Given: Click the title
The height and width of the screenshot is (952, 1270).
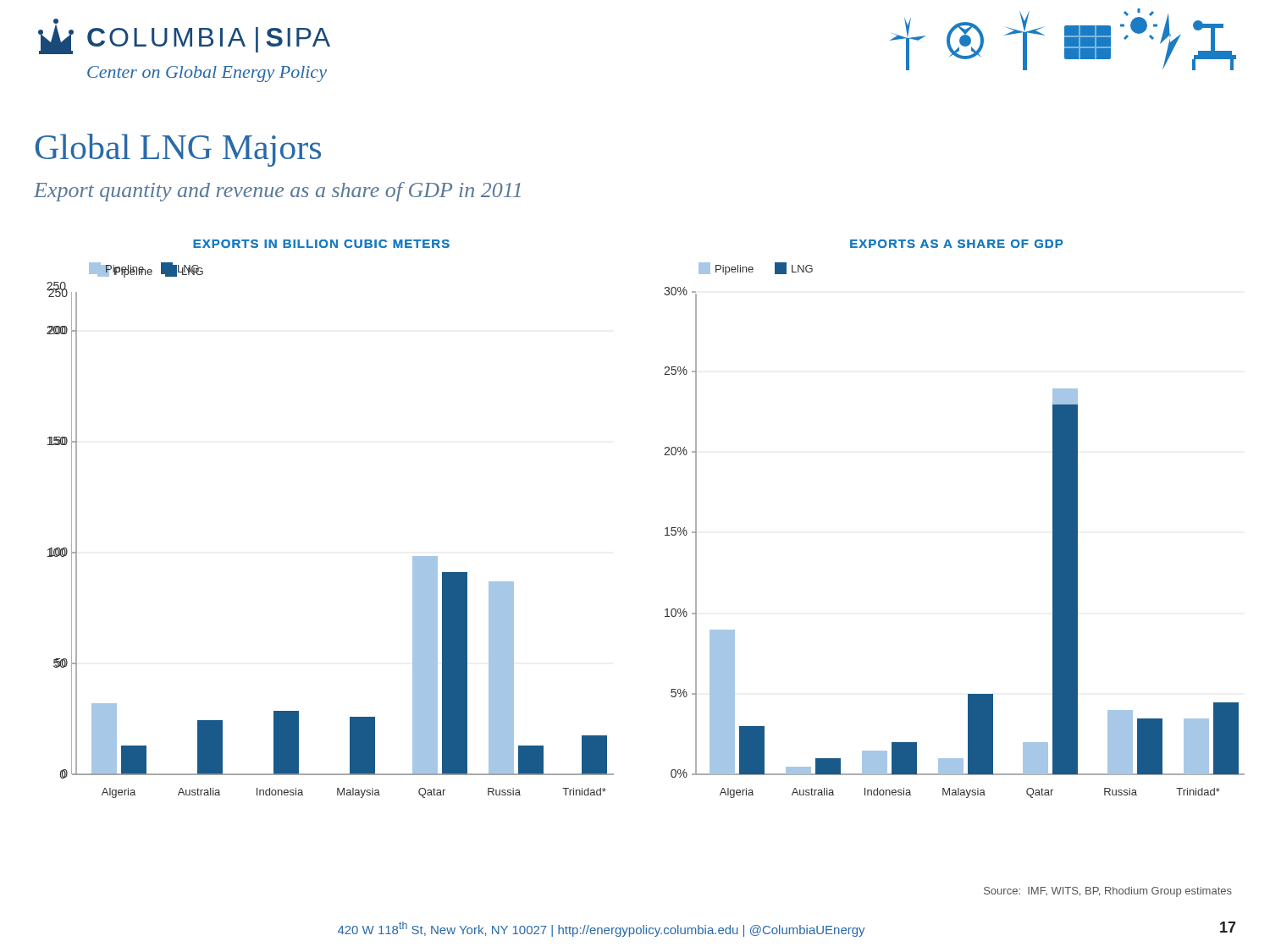Looking at the screenshot, I should [178, 147].
